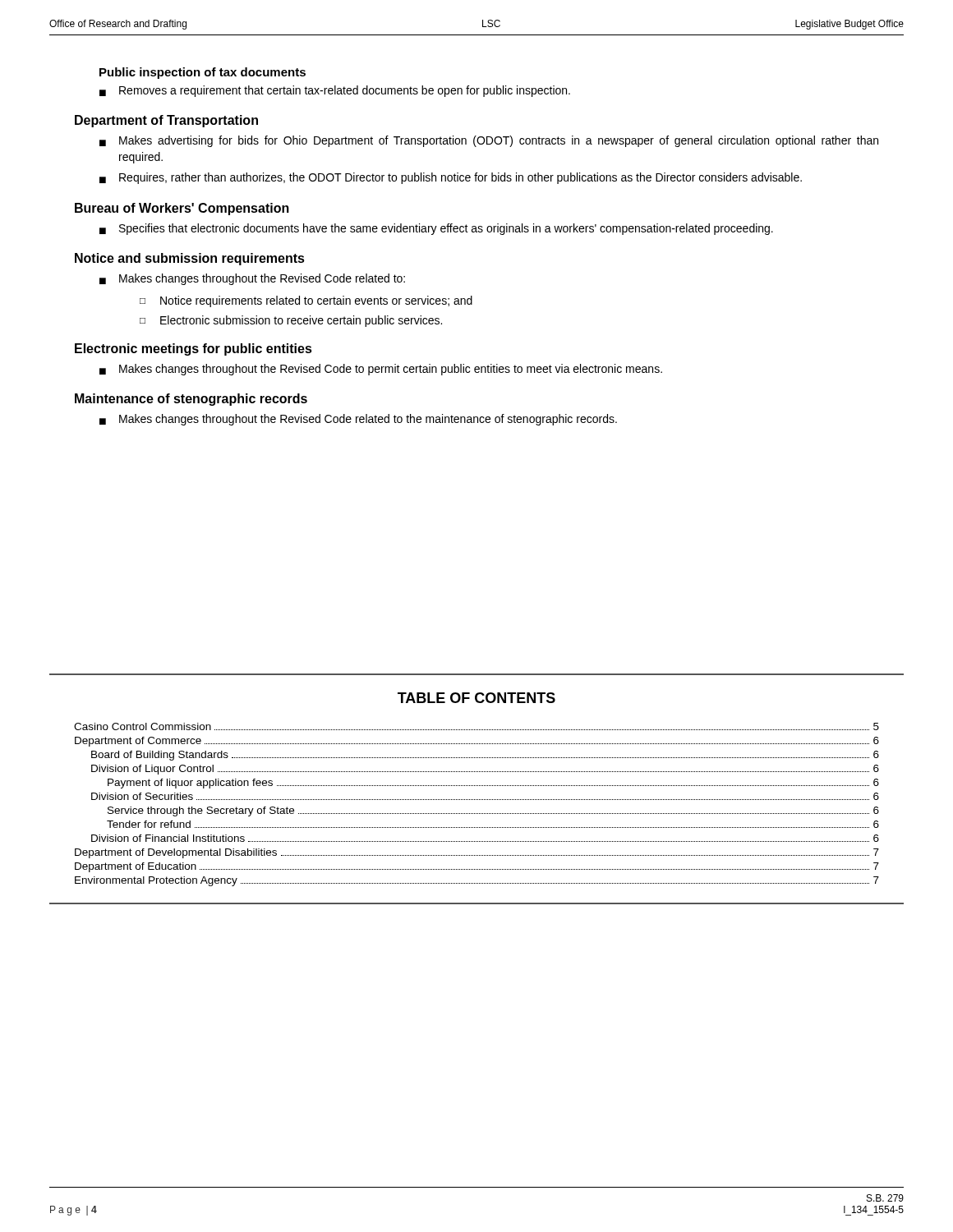The image size is (953, 1232).
Task: Locate the passage starting "Public inspection of"
Action: pyautogui.click(x=202, y=72)
